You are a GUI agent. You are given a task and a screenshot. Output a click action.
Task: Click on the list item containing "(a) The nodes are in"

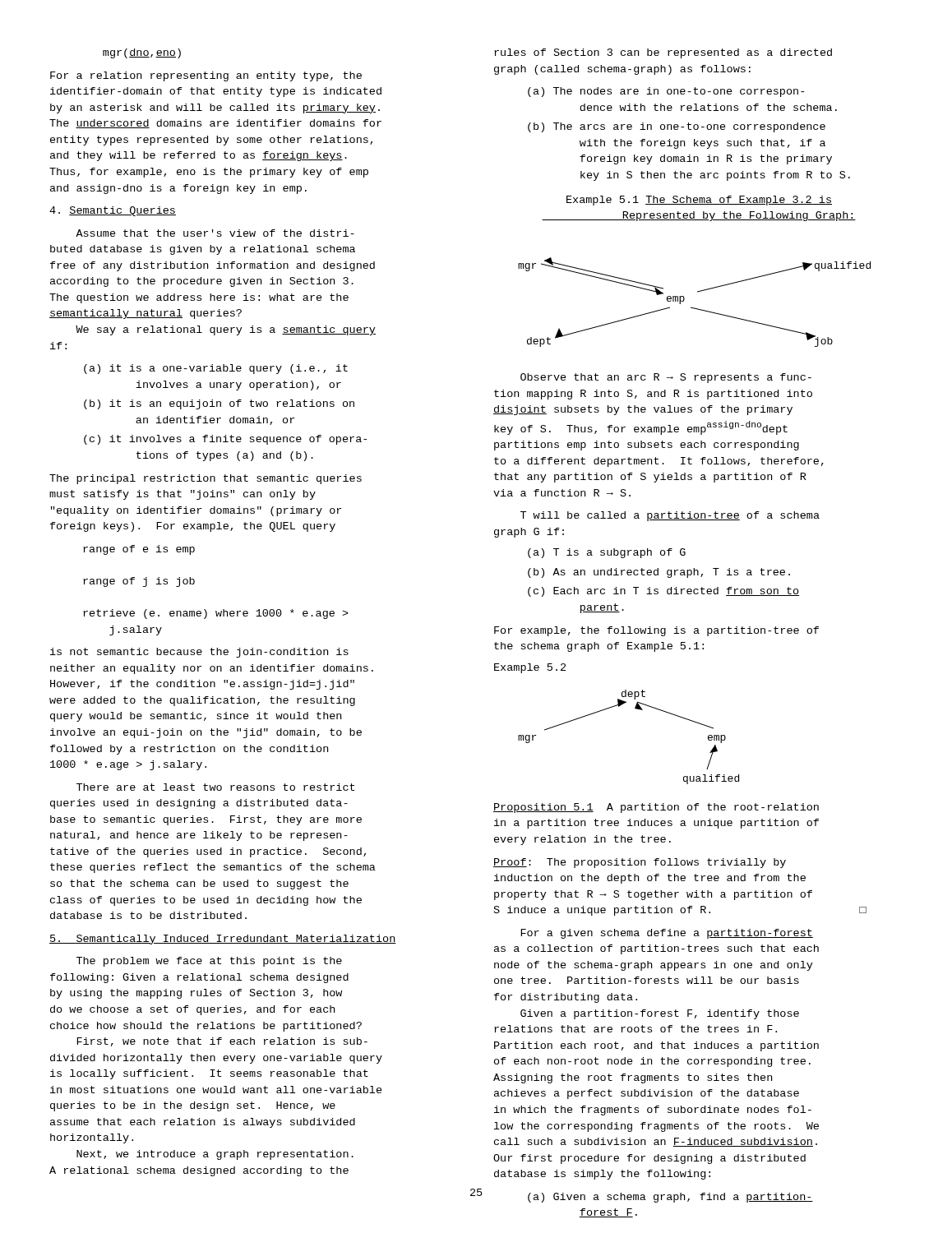(x=683, y=100)
